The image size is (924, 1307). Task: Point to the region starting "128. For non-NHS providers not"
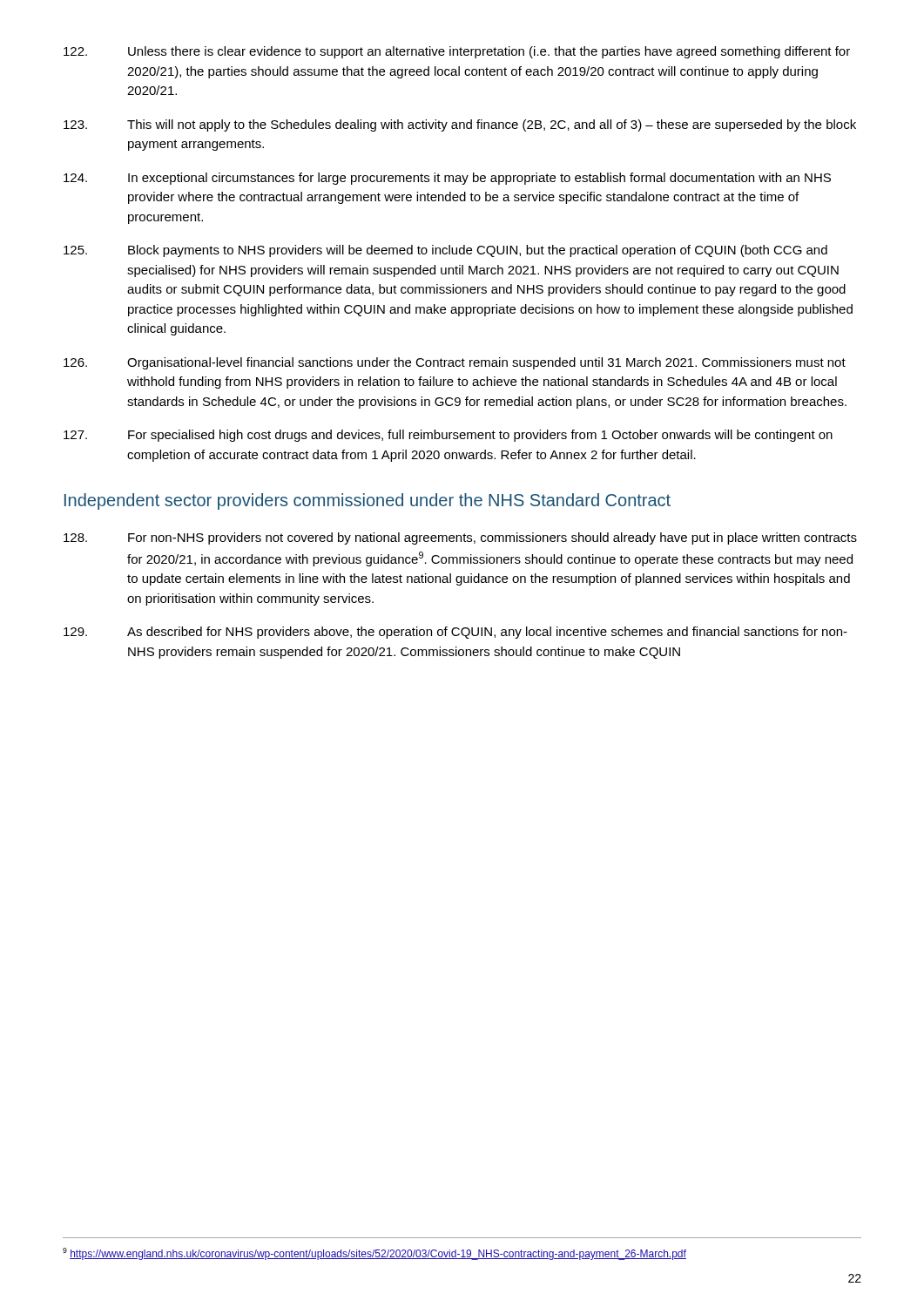click(462, 568)
